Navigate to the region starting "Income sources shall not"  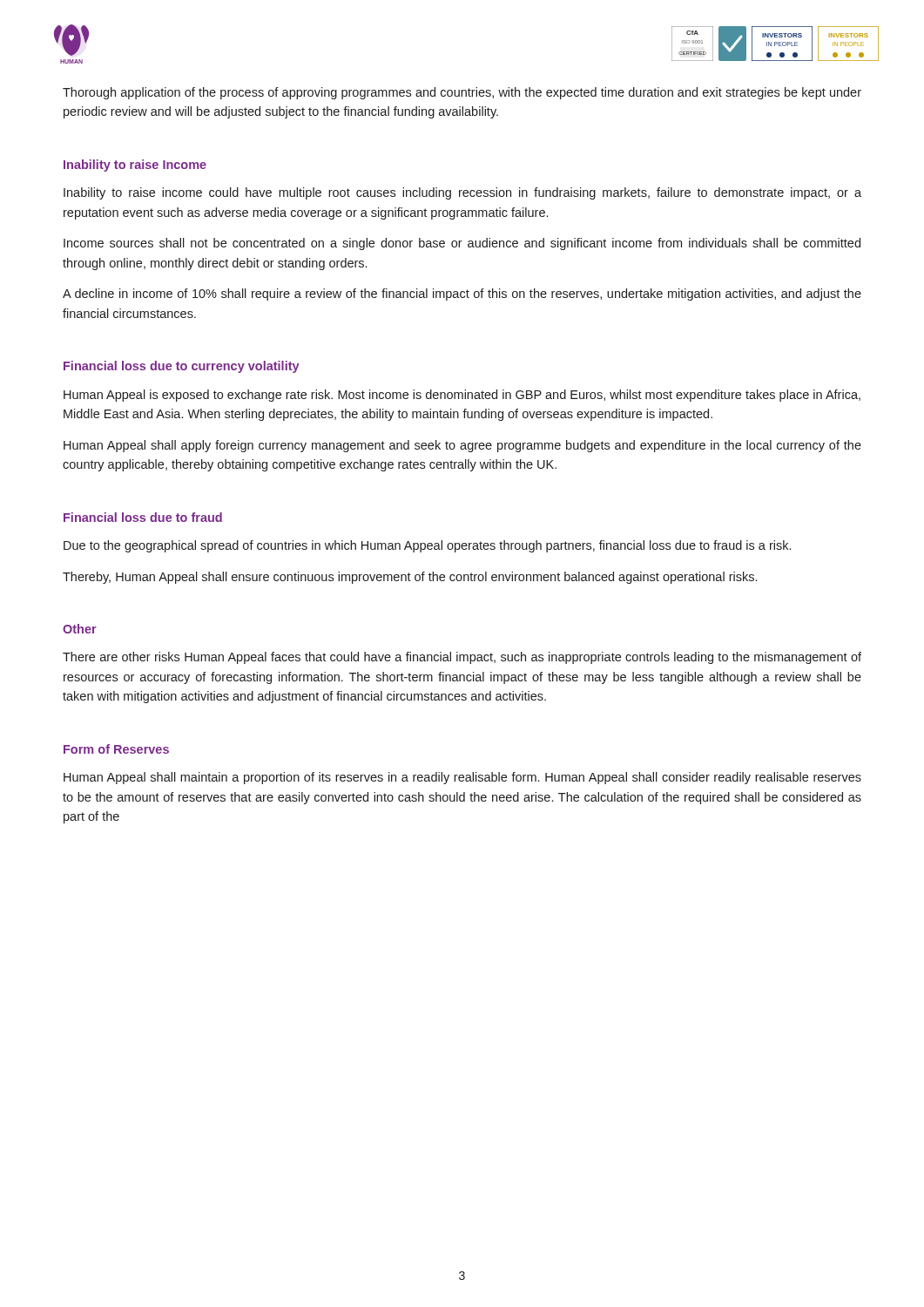click(462, 253)
